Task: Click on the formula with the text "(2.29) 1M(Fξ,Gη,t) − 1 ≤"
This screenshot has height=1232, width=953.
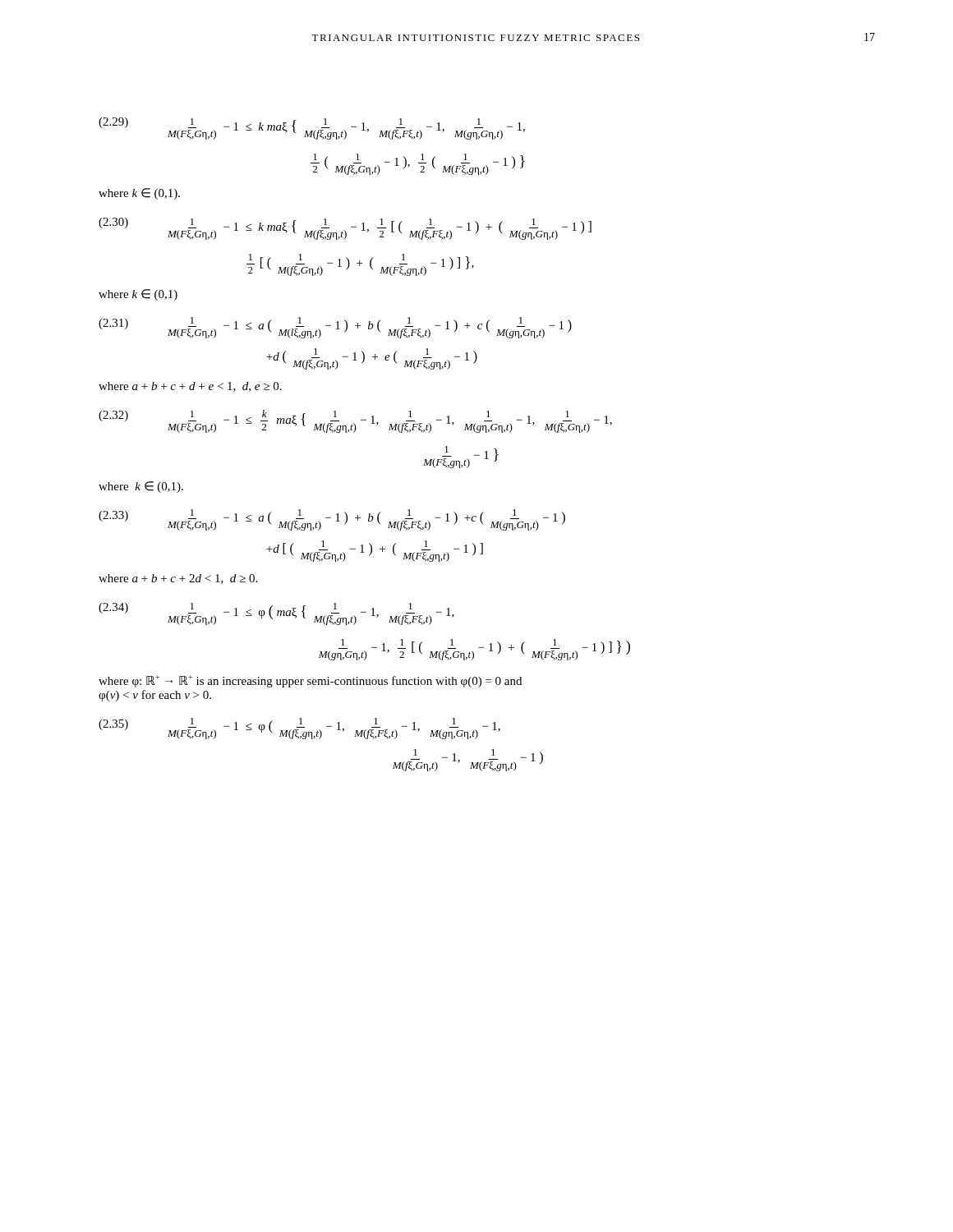Action: coord(312,144)
